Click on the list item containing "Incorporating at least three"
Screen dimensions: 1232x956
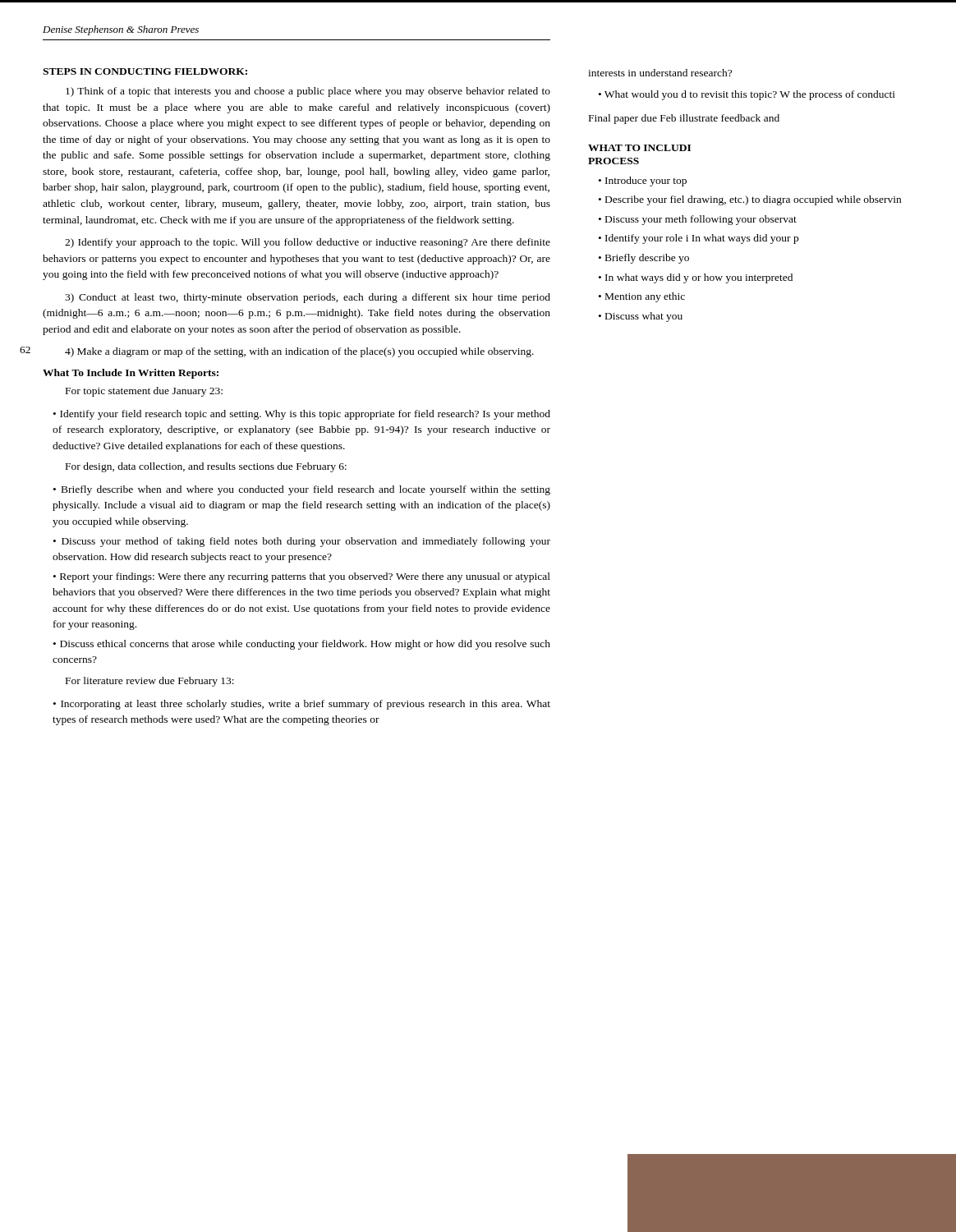pos(301,711)
